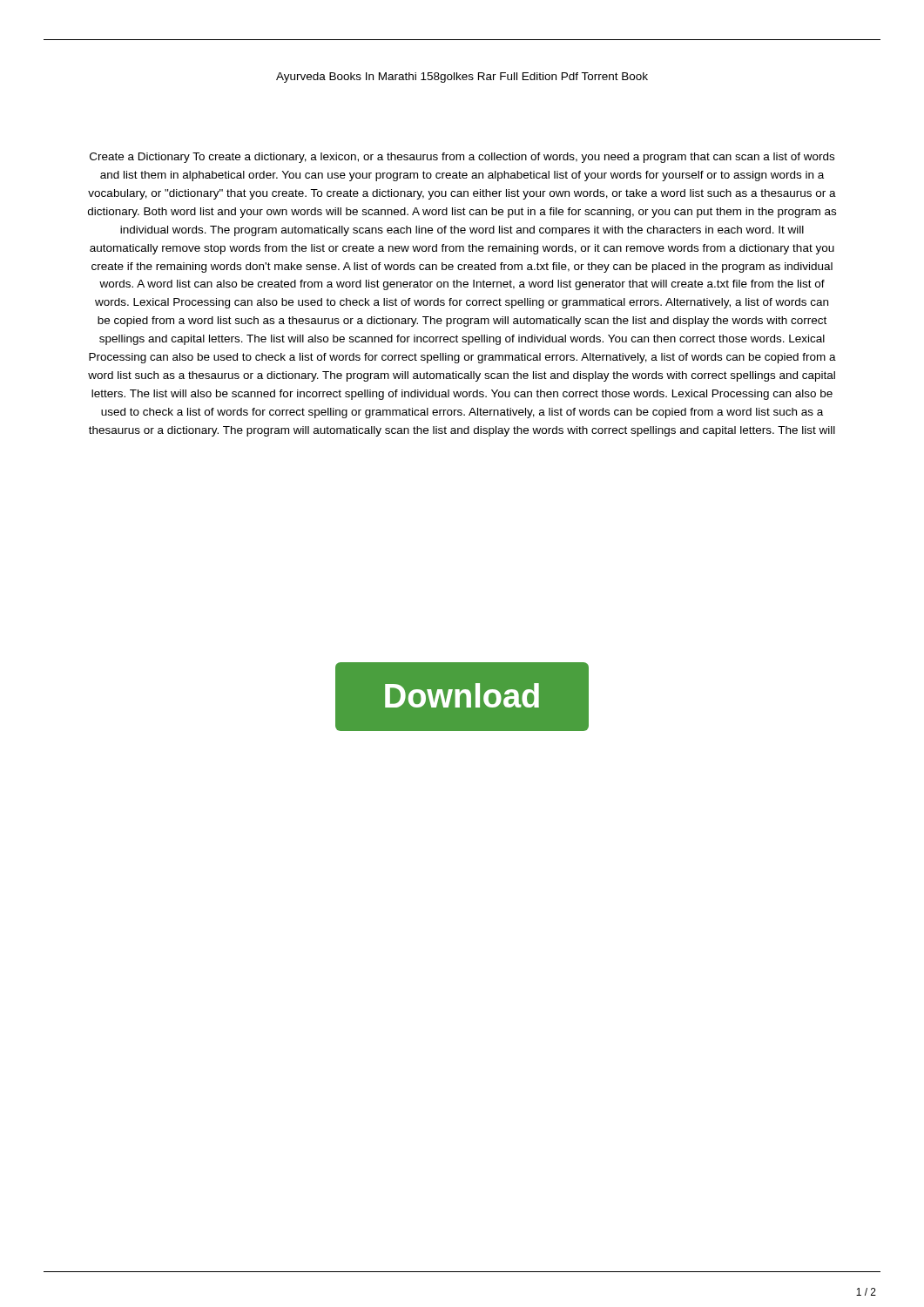Click on the passage starting "Ayurveda Books In Marathi"
Viewport: 924px width, 1307px height.
[x=462, y=76]
